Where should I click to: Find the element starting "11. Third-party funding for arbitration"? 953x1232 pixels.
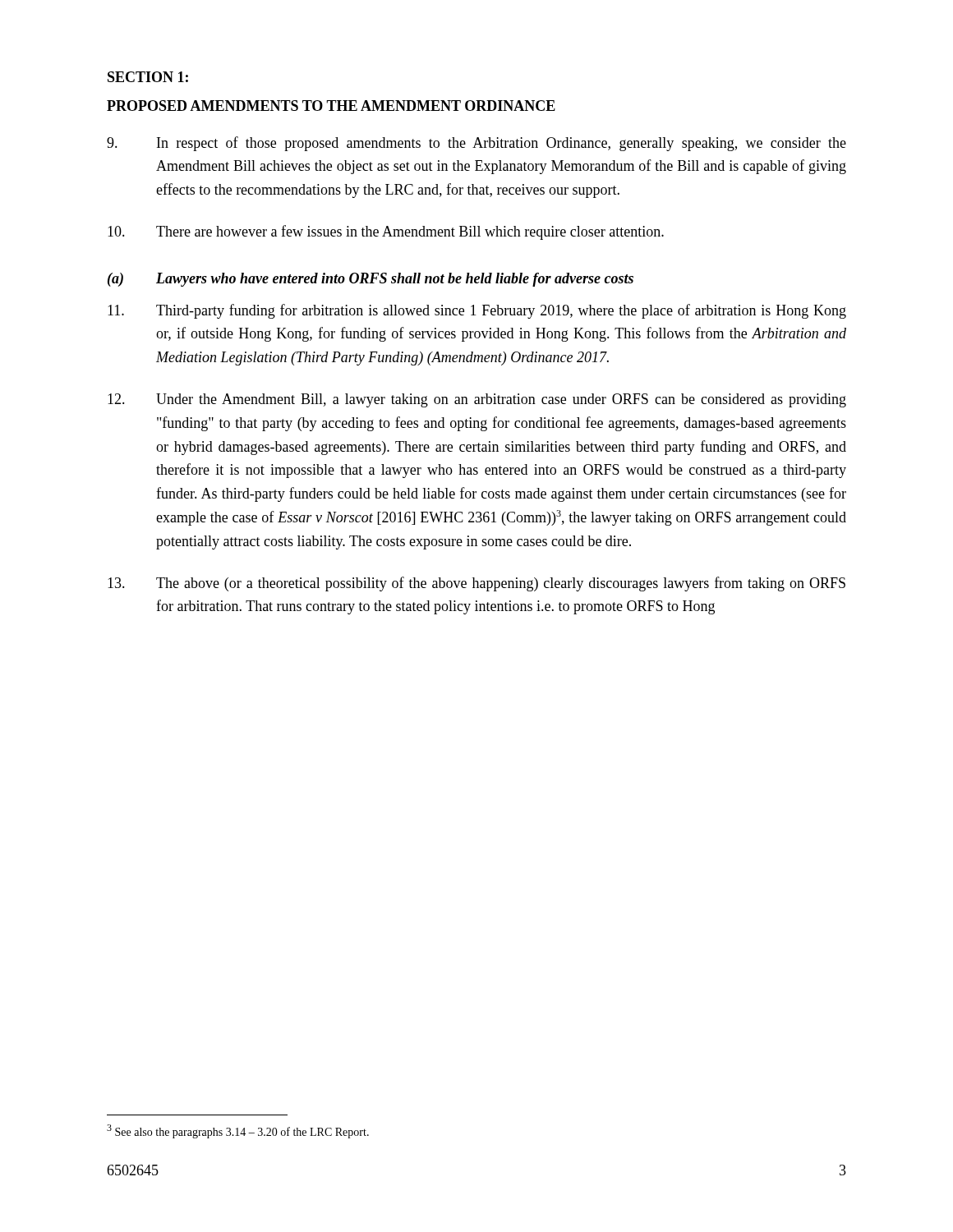coord(476,334)
